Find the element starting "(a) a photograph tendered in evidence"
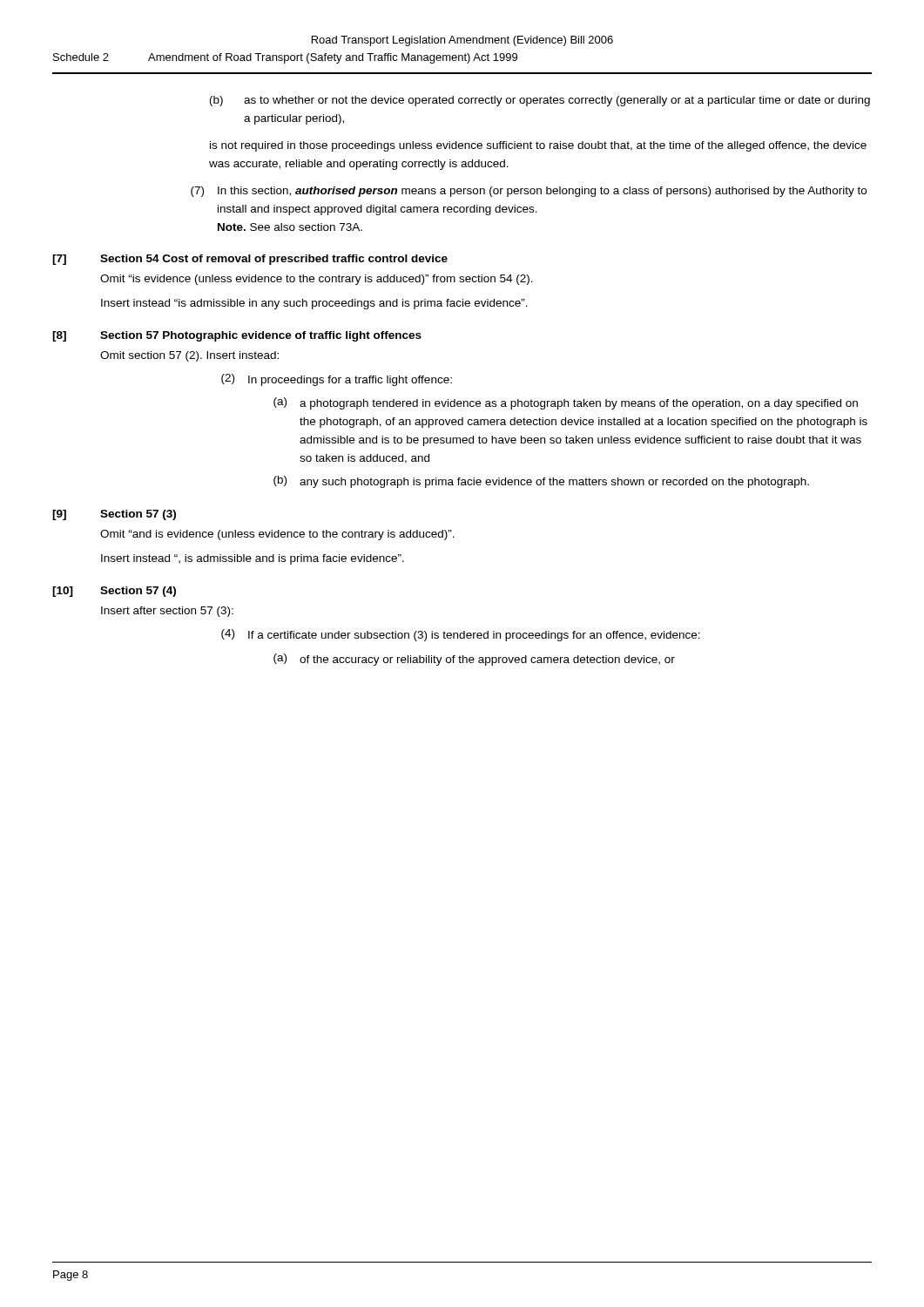This screenshot has height=1307, width=924. [x=486, y=431]
